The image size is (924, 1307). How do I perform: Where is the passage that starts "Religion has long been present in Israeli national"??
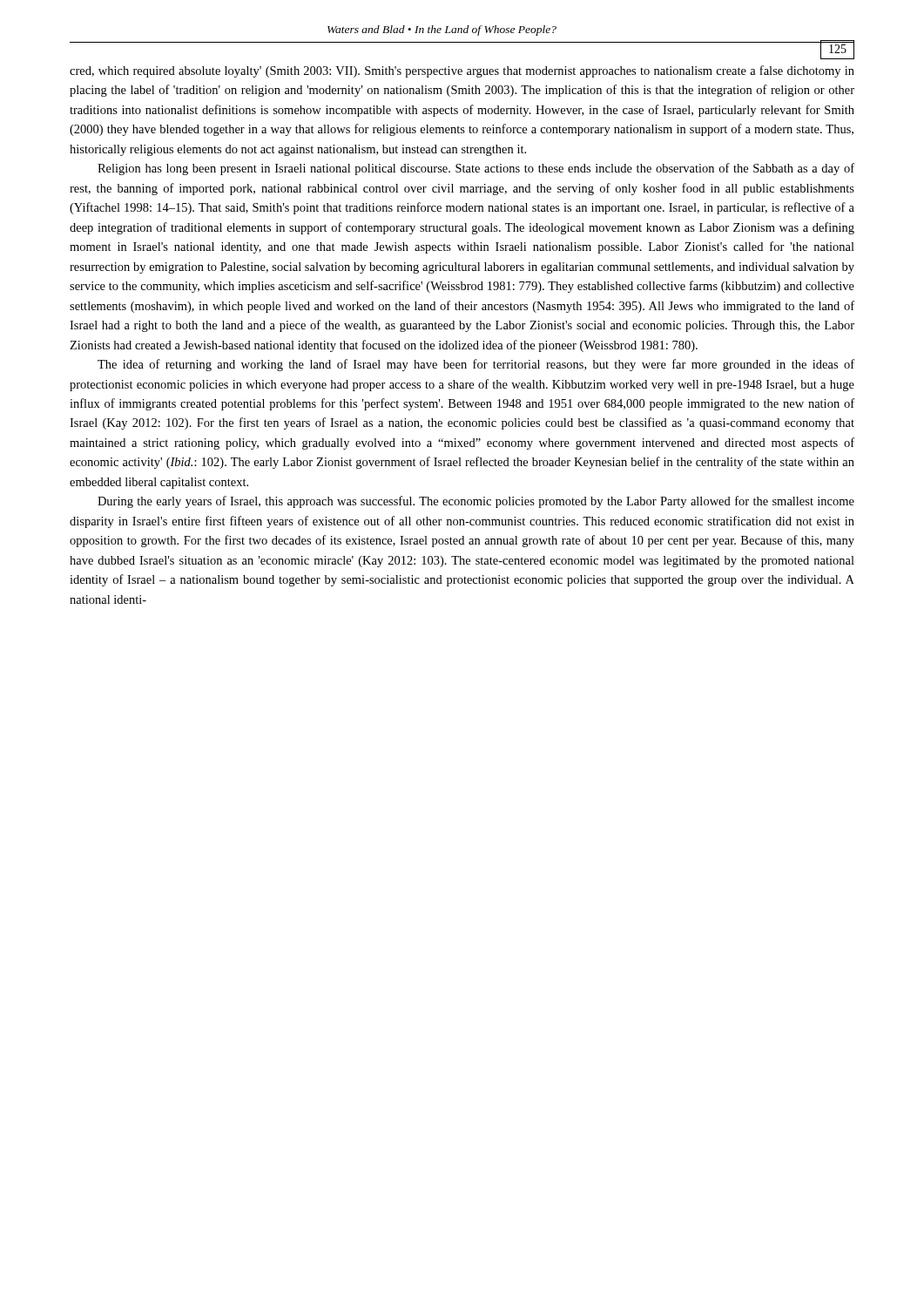462,257
